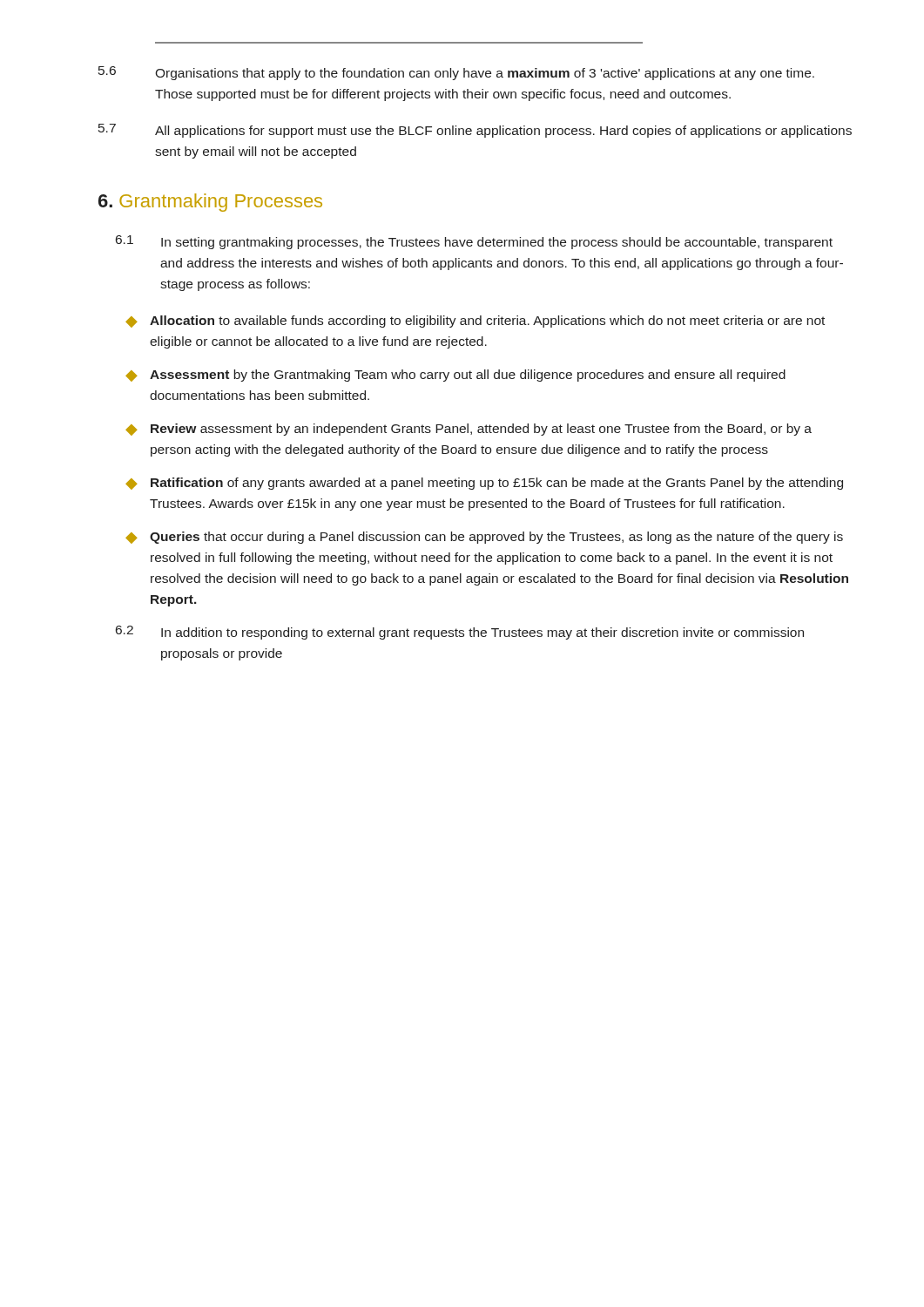This screenshot has height=1307, width=924.
Task: Locate the block of text that opens with "◆ Queries that occur"
Action: point(490,568)
